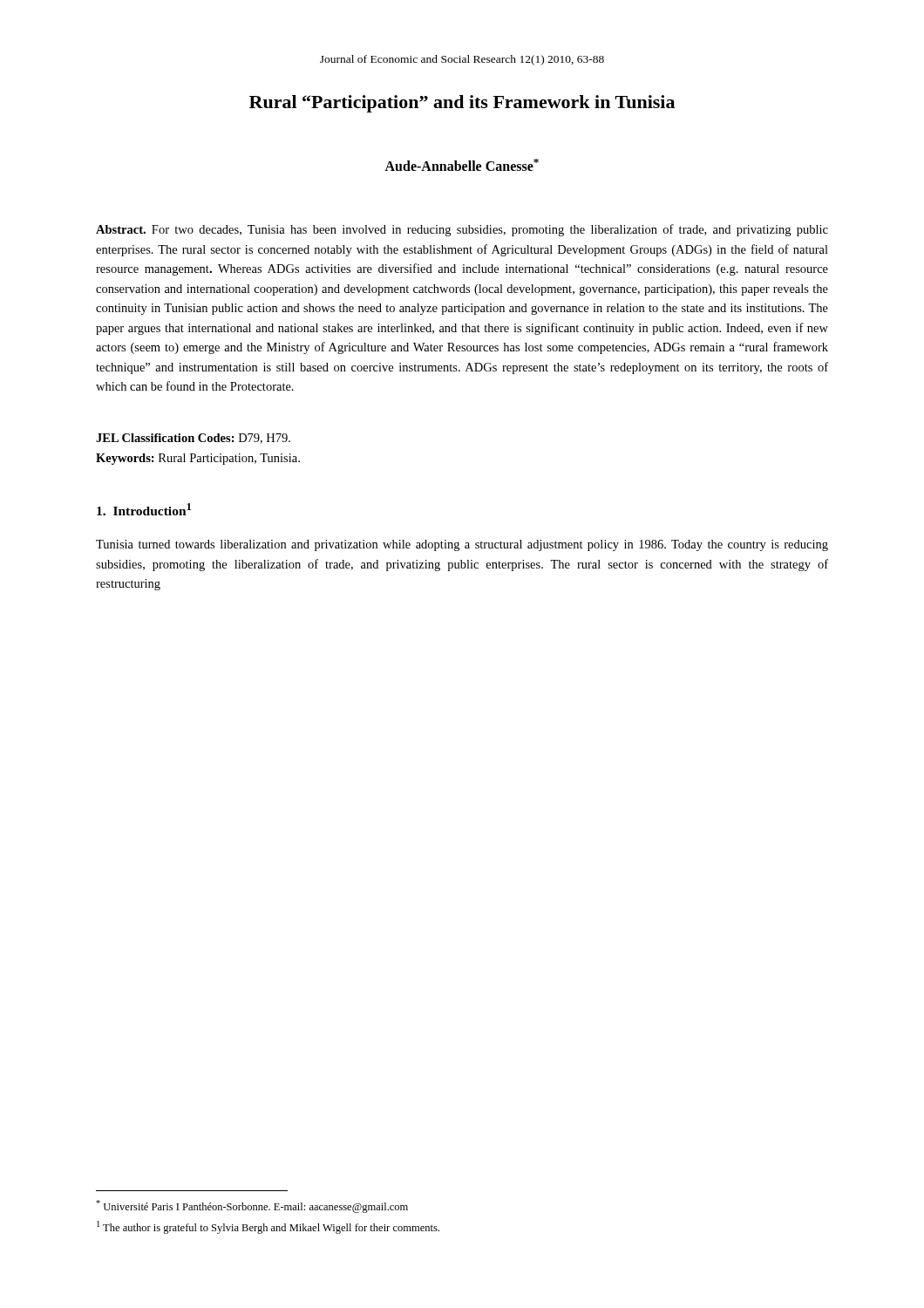Locate the text block that reads "JEL Classification Codes: D79, H79. Keywords: Rural Participation,"
This screenshot has width=924, height=1308.
tap(198, 447)
